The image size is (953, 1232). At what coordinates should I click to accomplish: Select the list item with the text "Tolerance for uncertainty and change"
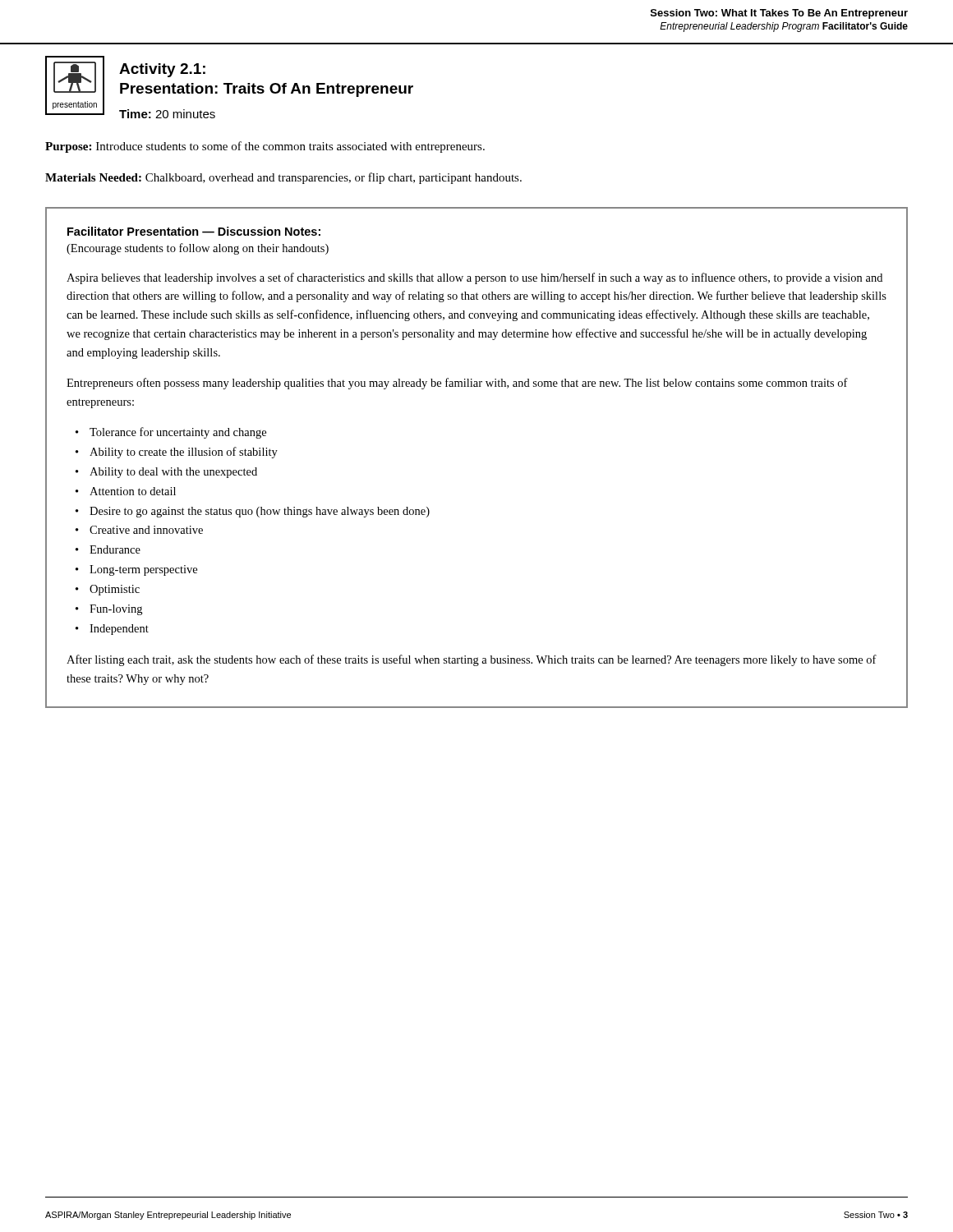(178, 432)
